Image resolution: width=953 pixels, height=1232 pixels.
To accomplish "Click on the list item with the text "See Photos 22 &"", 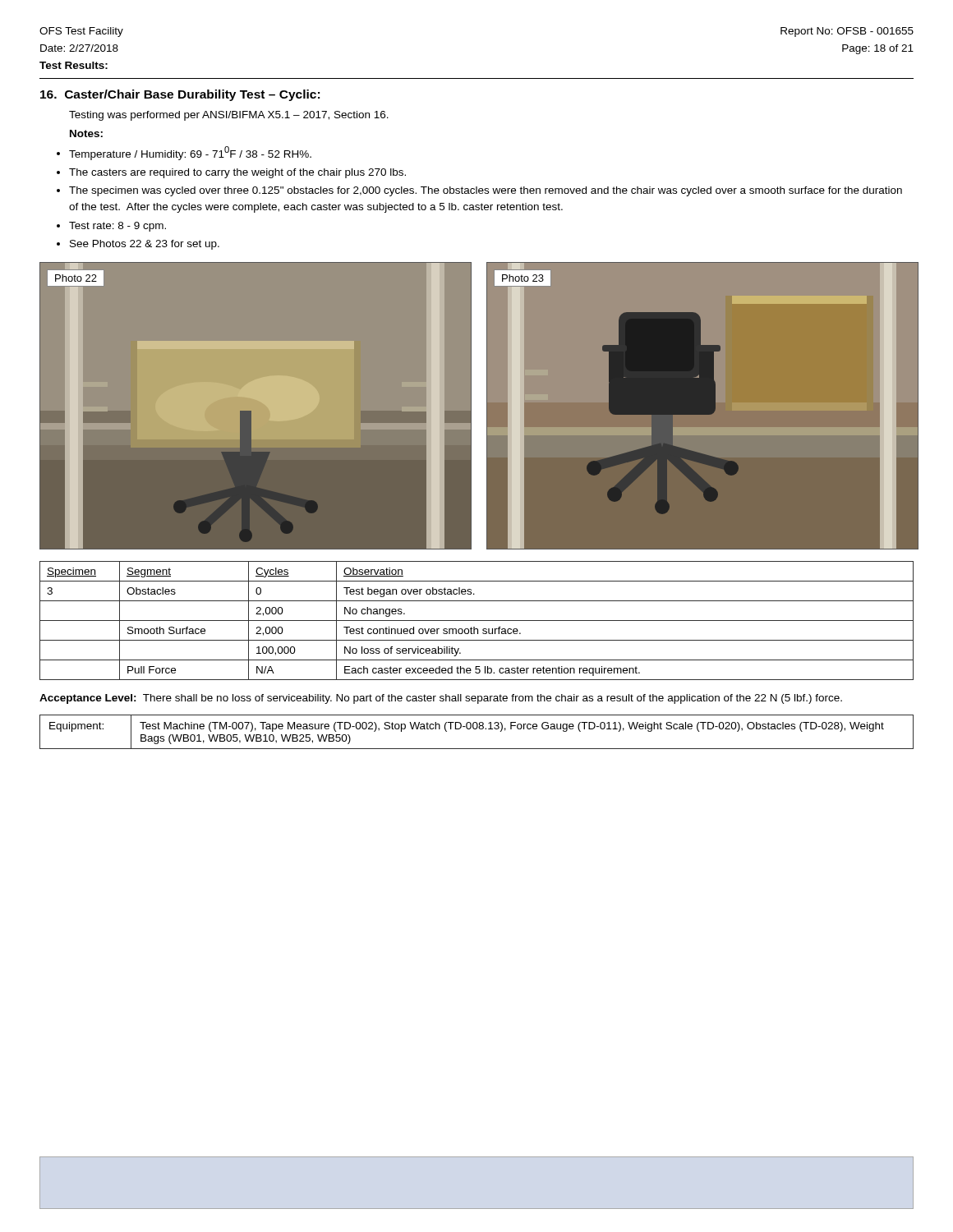I will 145,244.
